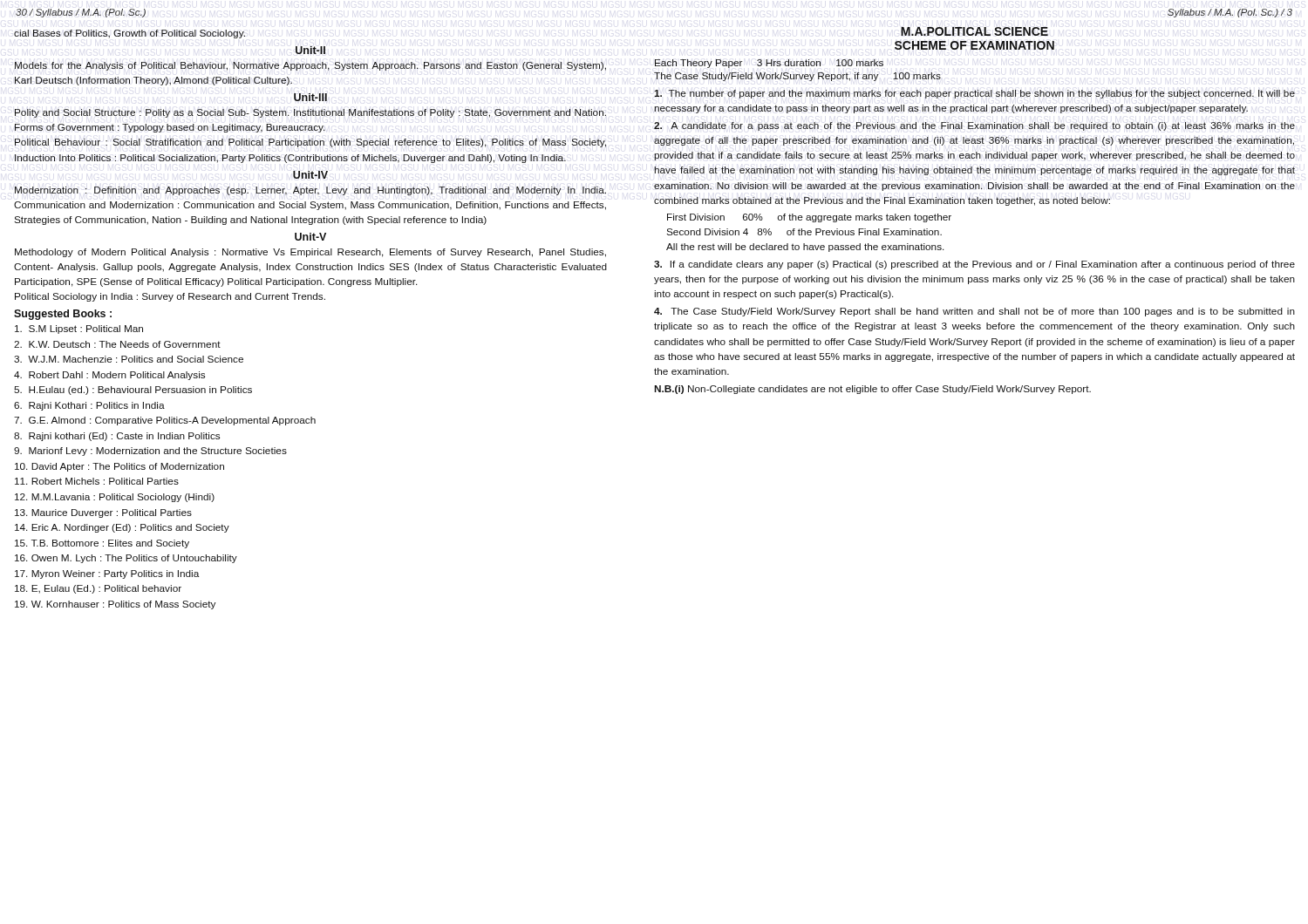
Task: Navigate to the block starting "8. Rajni kothari (Ed)"
Action: click(x=117, y=436)
